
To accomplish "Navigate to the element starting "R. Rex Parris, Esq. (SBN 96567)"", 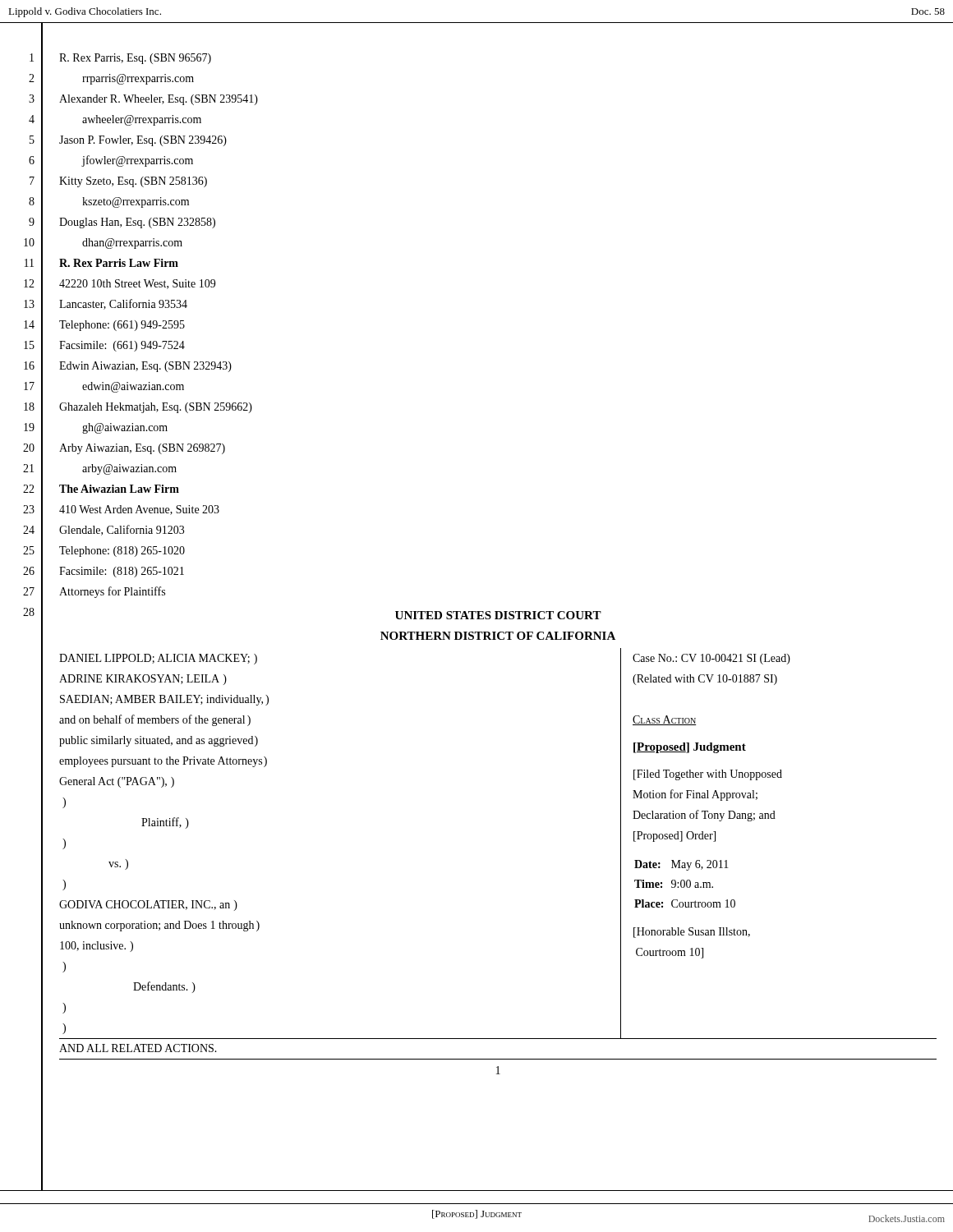I will click(135, 59).
